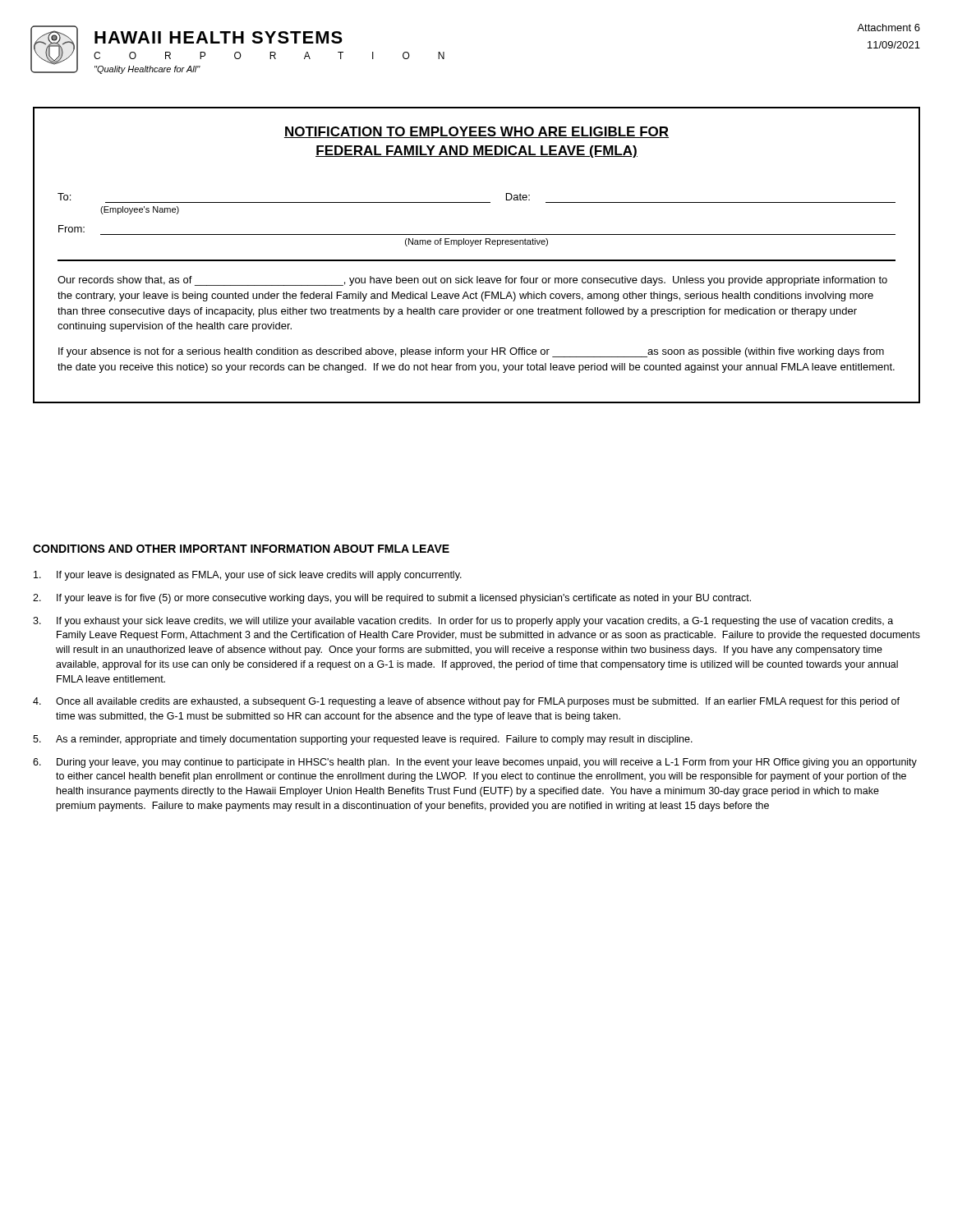
Task: Find the text block containing "C O R P O R A"
Action: tap(272, 56)
